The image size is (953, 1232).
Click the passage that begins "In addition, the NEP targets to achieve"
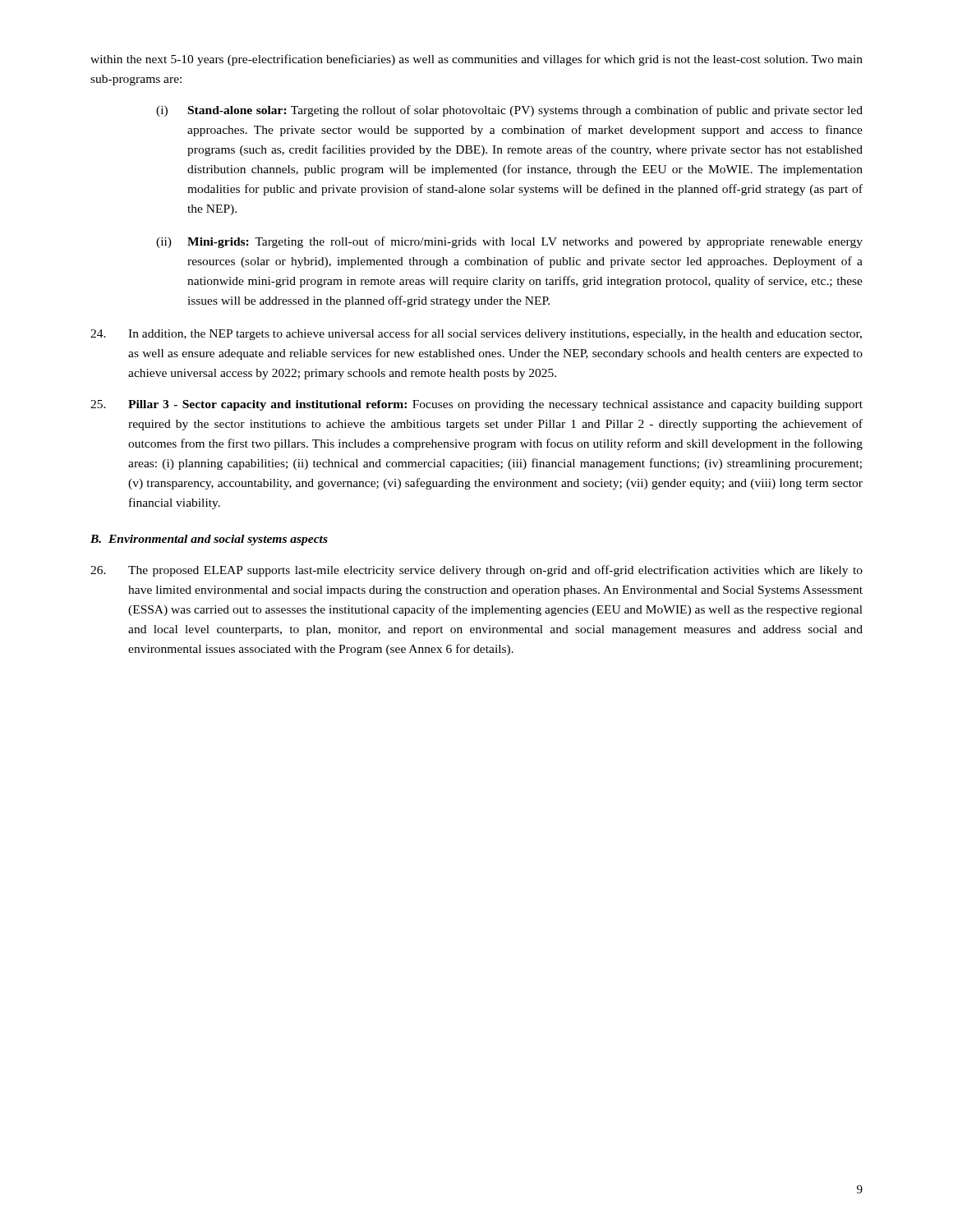[x=476, y=353]
